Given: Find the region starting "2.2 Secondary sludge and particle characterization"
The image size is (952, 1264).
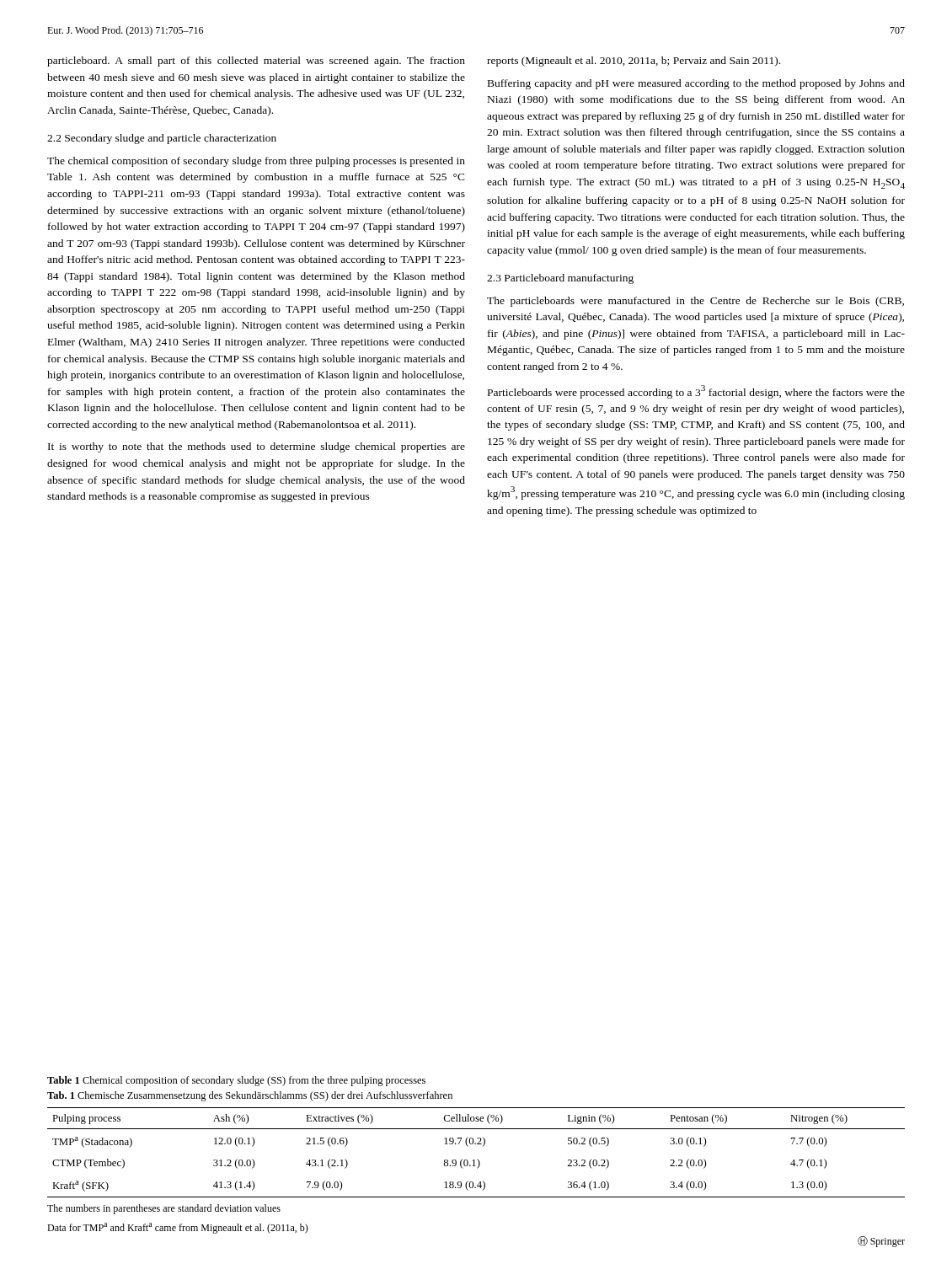Looking at the screenshot, I should pyautogui.click(x=162, y=138).
